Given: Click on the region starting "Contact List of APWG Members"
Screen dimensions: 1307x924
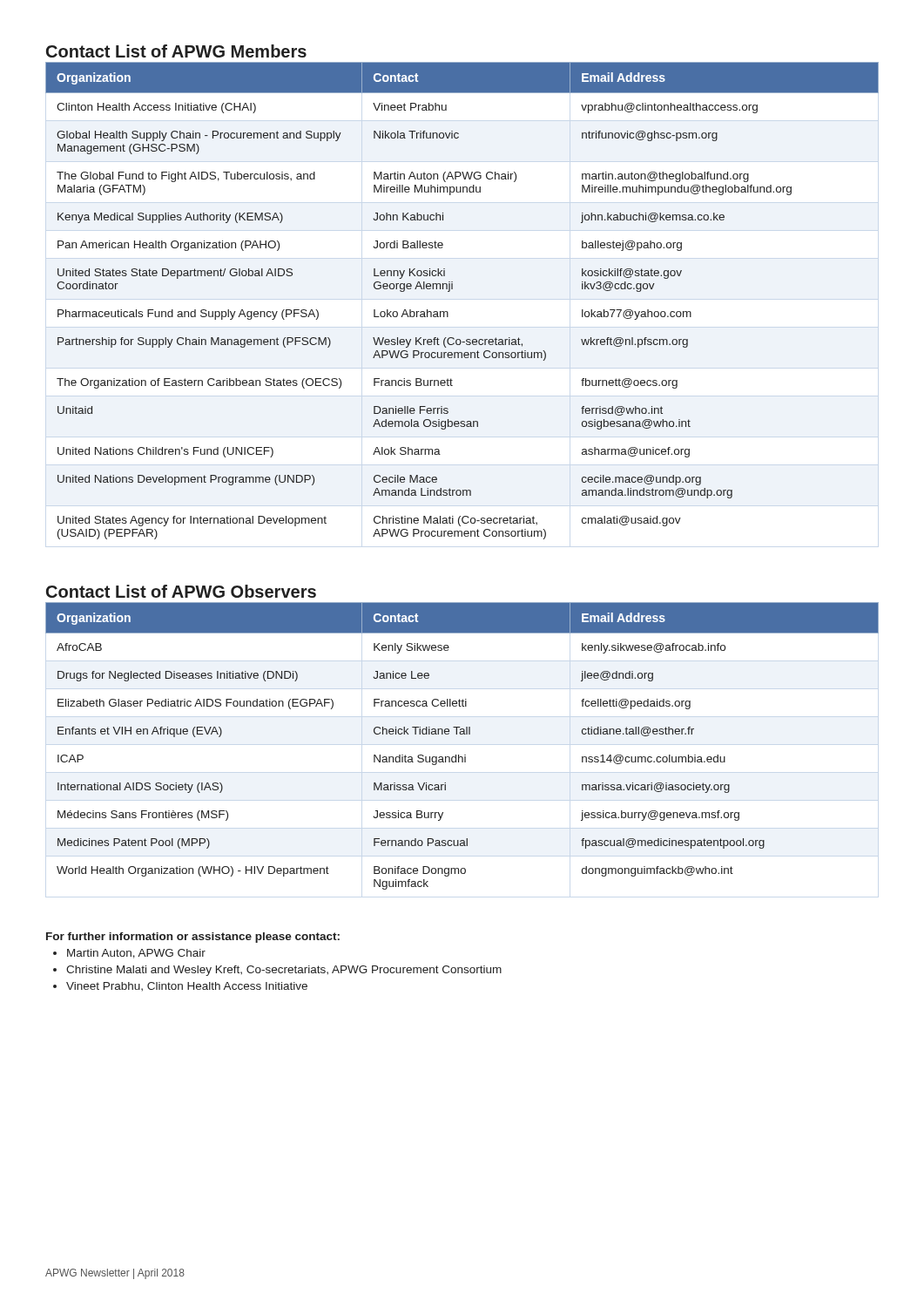Looking at the screenshot, I should click(x=176, y=51).
